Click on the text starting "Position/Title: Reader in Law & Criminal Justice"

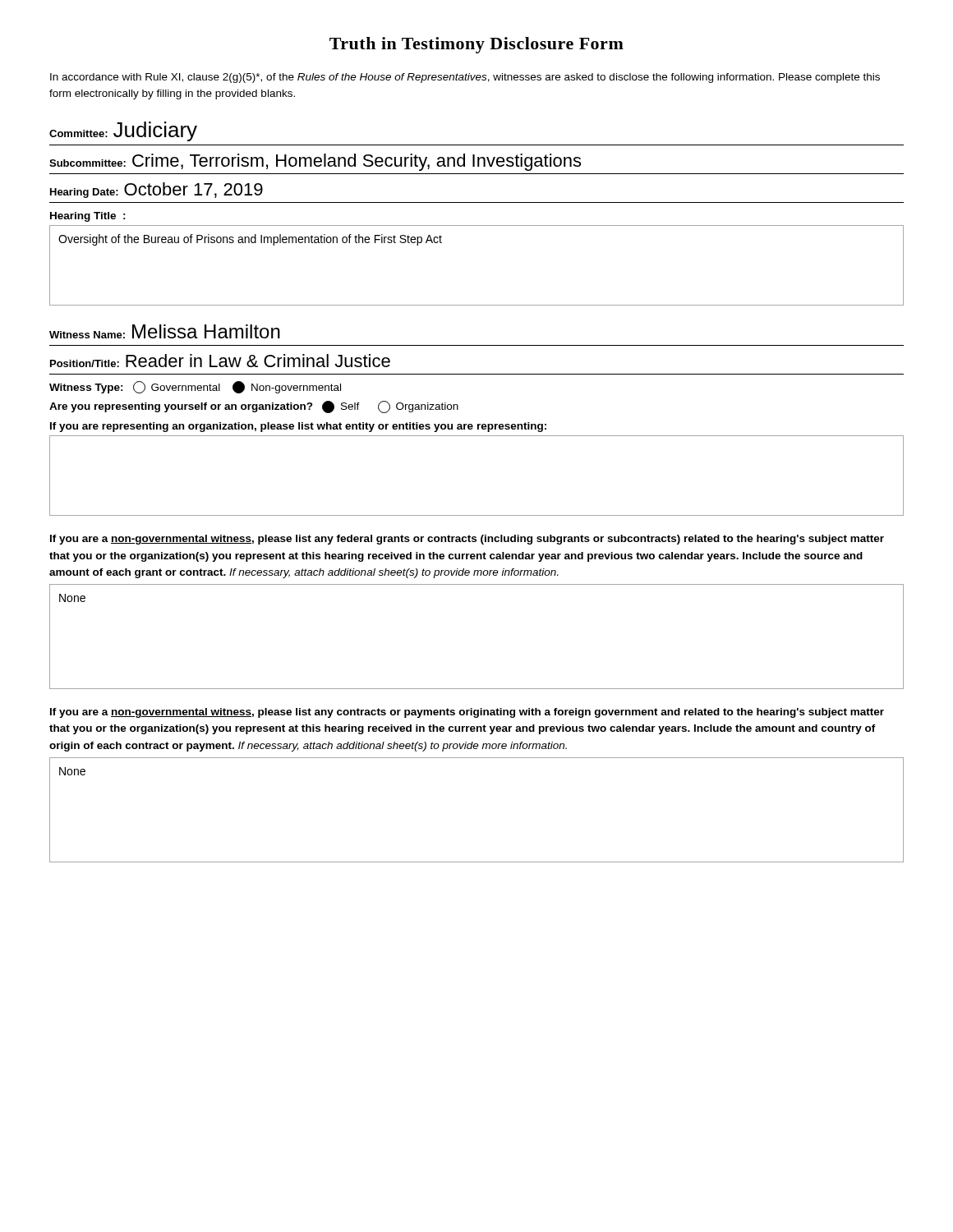coord(220,361)
